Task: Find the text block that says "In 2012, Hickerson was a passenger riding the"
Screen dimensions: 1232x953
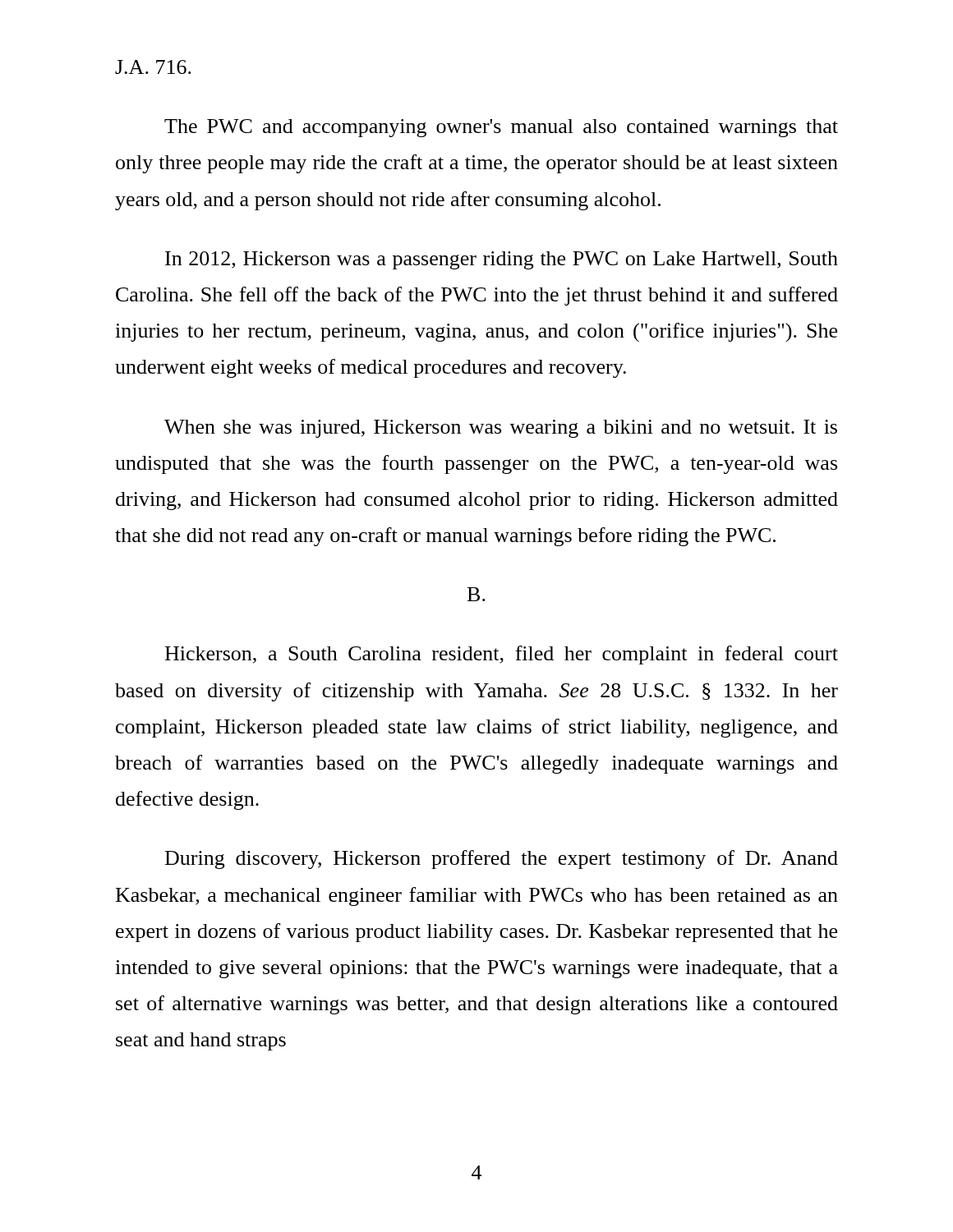Action: pos(476,312)
